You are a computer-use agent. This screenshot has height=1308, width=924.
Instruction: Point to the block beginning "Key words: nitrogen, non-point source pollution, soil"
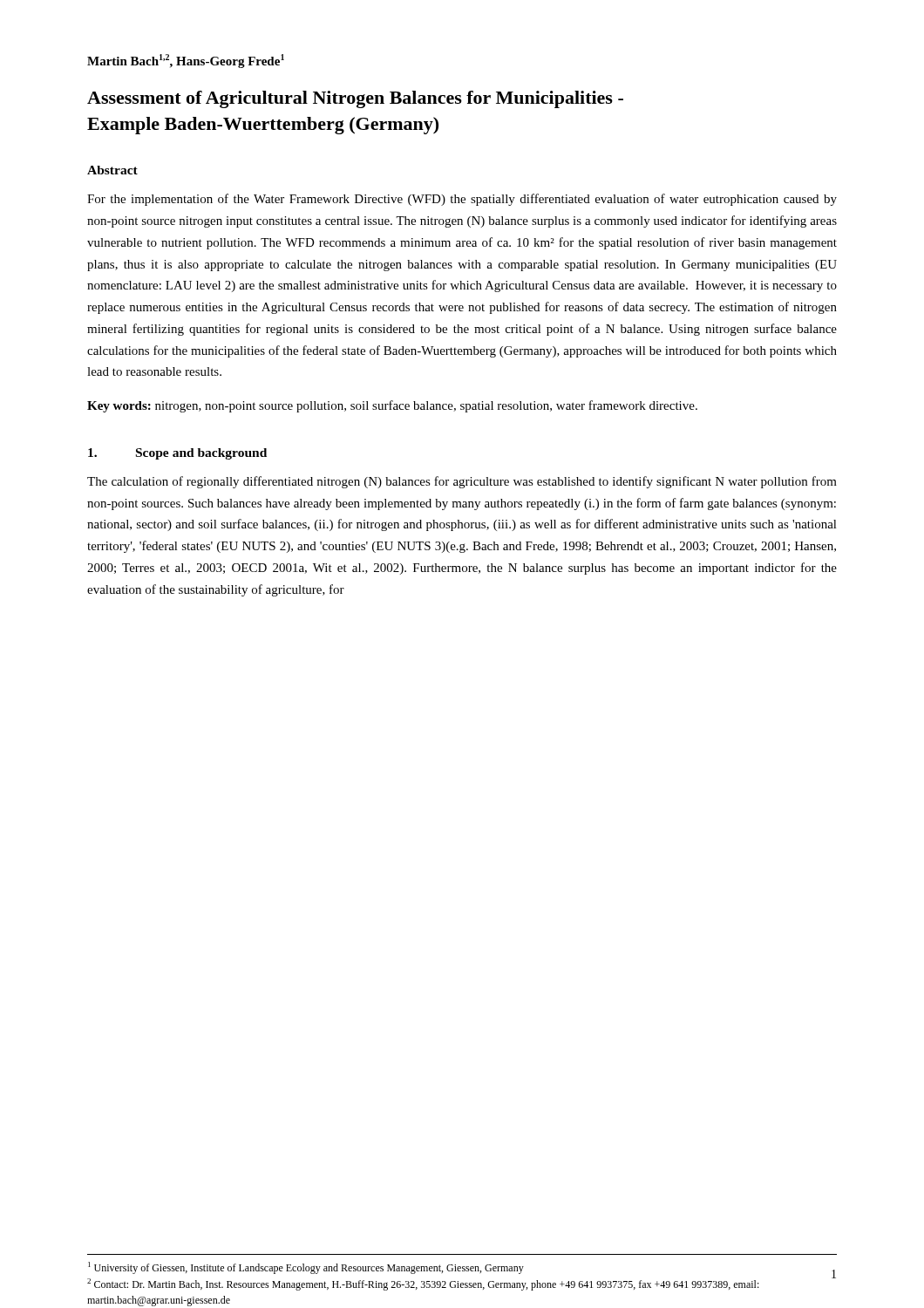pos(393,406)
